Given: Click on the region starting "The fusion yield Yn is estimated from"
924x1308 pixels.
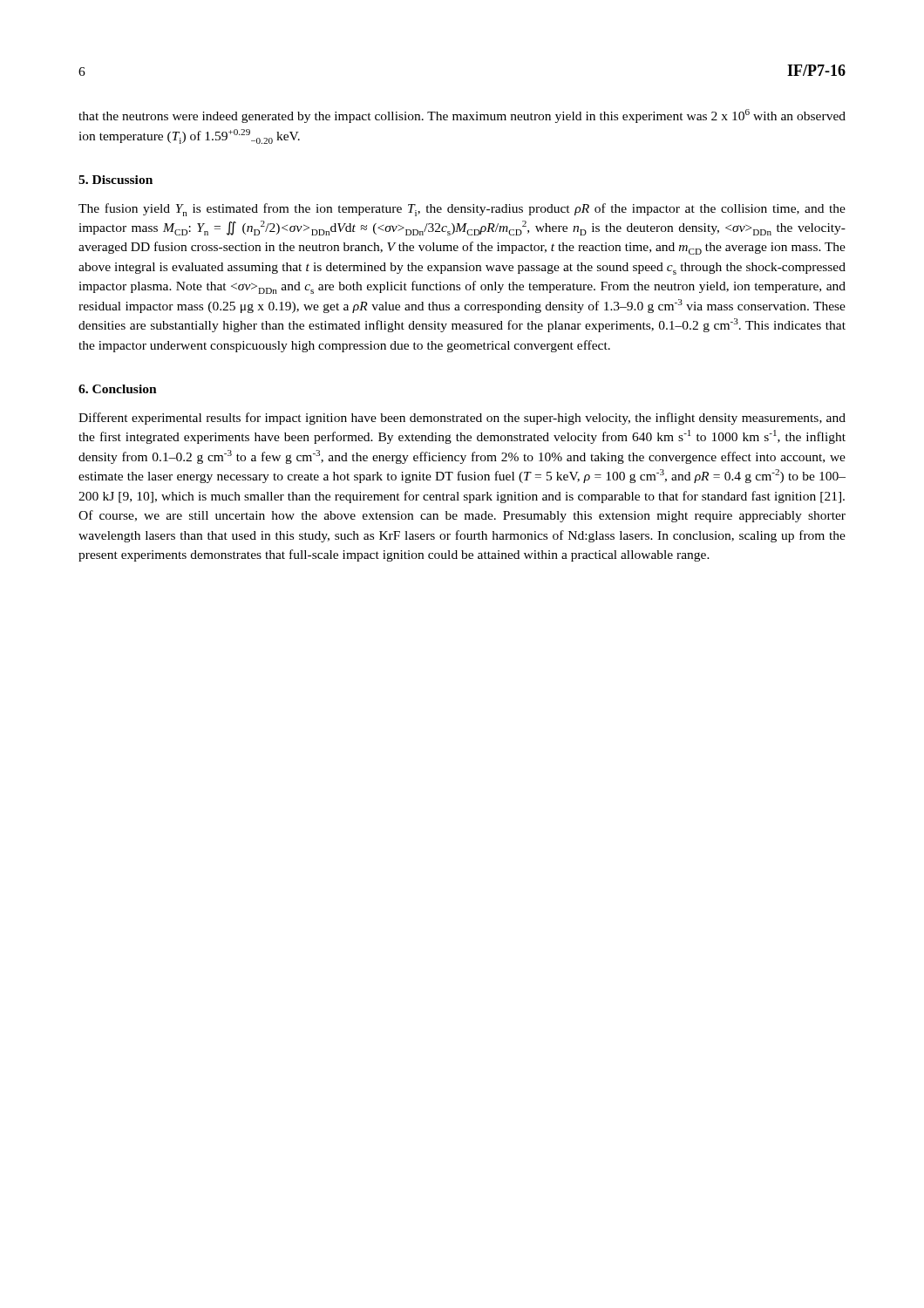Looking at the screenshot, I should pos(462,277).
